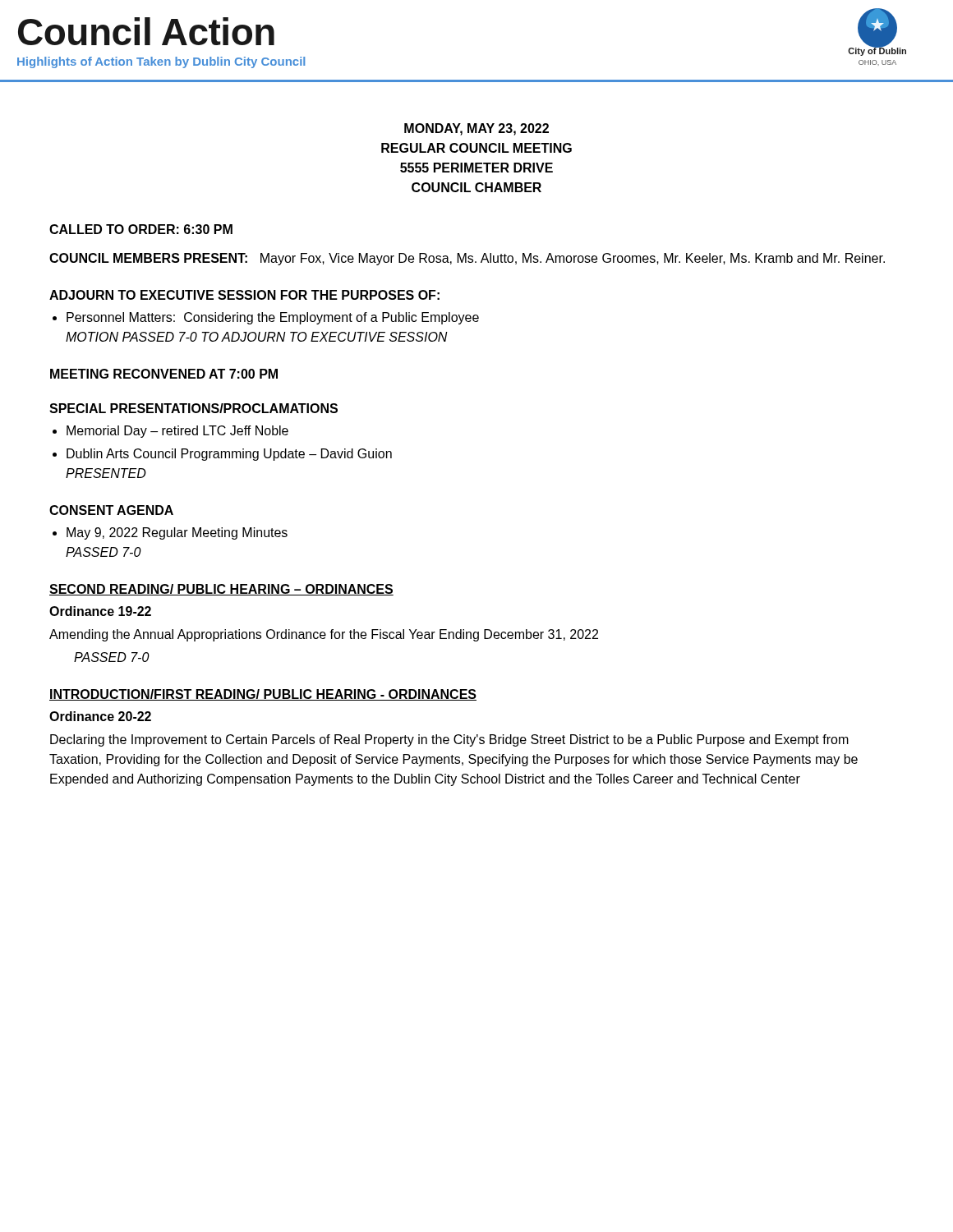Point to the block beginning "Amending the Annual"
The width and height of the screenshot is (953, 1232).
tap(476, 646)
